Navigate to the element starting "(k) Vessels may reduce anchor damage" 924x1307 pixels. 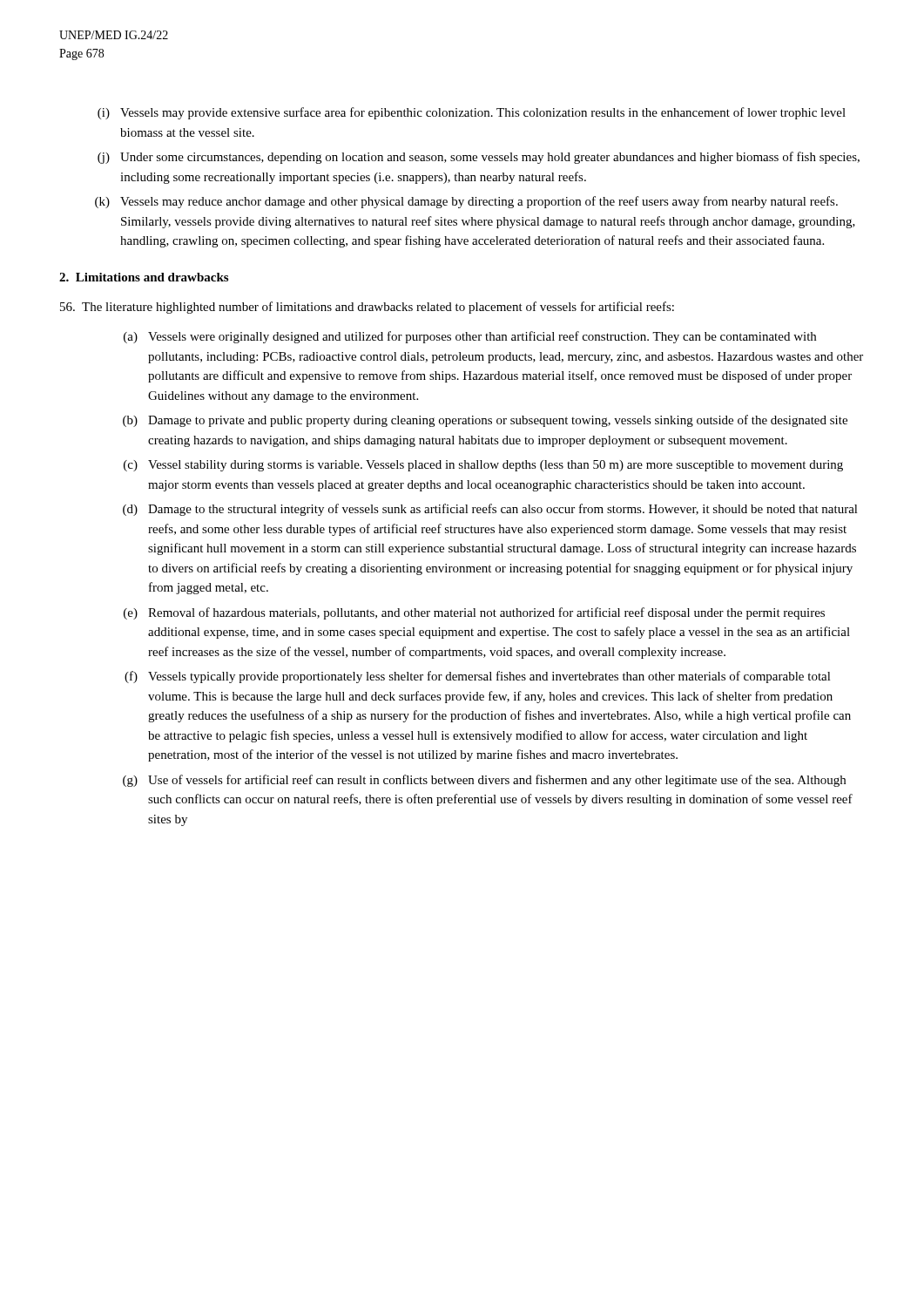click(x=462, y=221)
